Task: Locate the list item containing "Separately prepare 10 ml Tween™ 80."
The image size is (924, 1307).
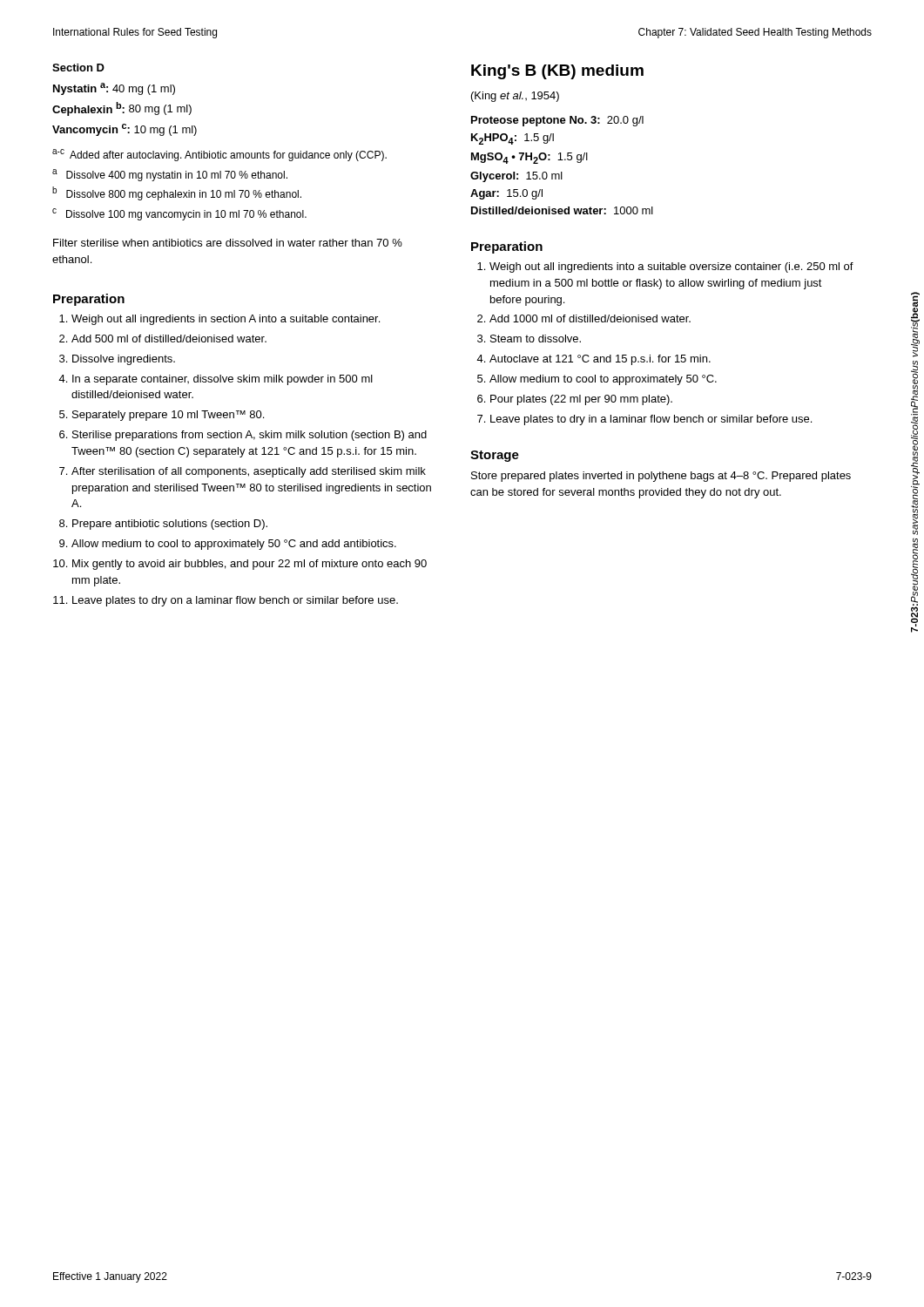Action: (x=168, y=414)
